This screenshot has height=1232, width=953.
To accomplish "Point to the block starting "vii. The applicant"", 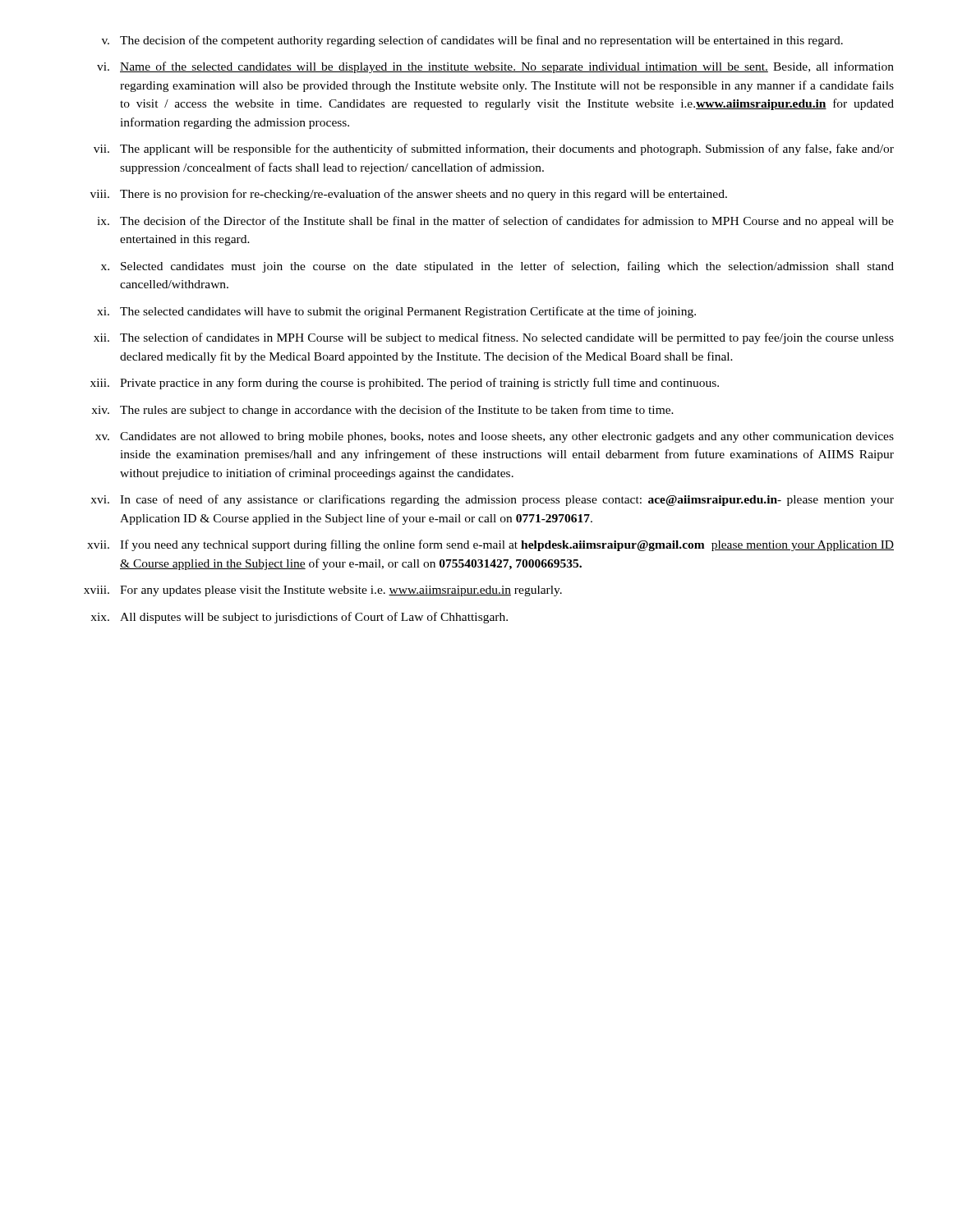I will pos(476,158).
